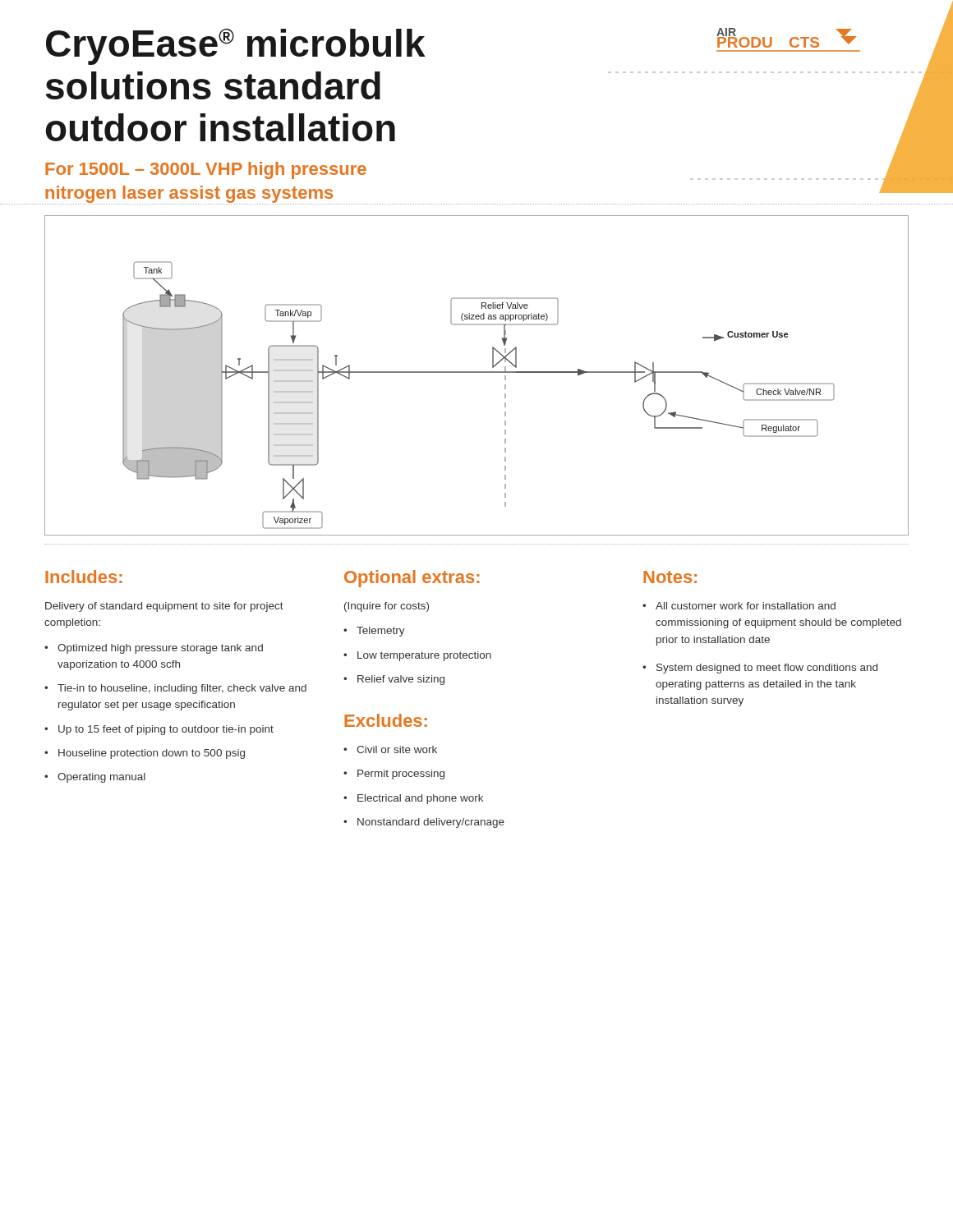Point to "•Relief valve sizing"
Screen dimensions: 1232x953
(x=394, y=679)
